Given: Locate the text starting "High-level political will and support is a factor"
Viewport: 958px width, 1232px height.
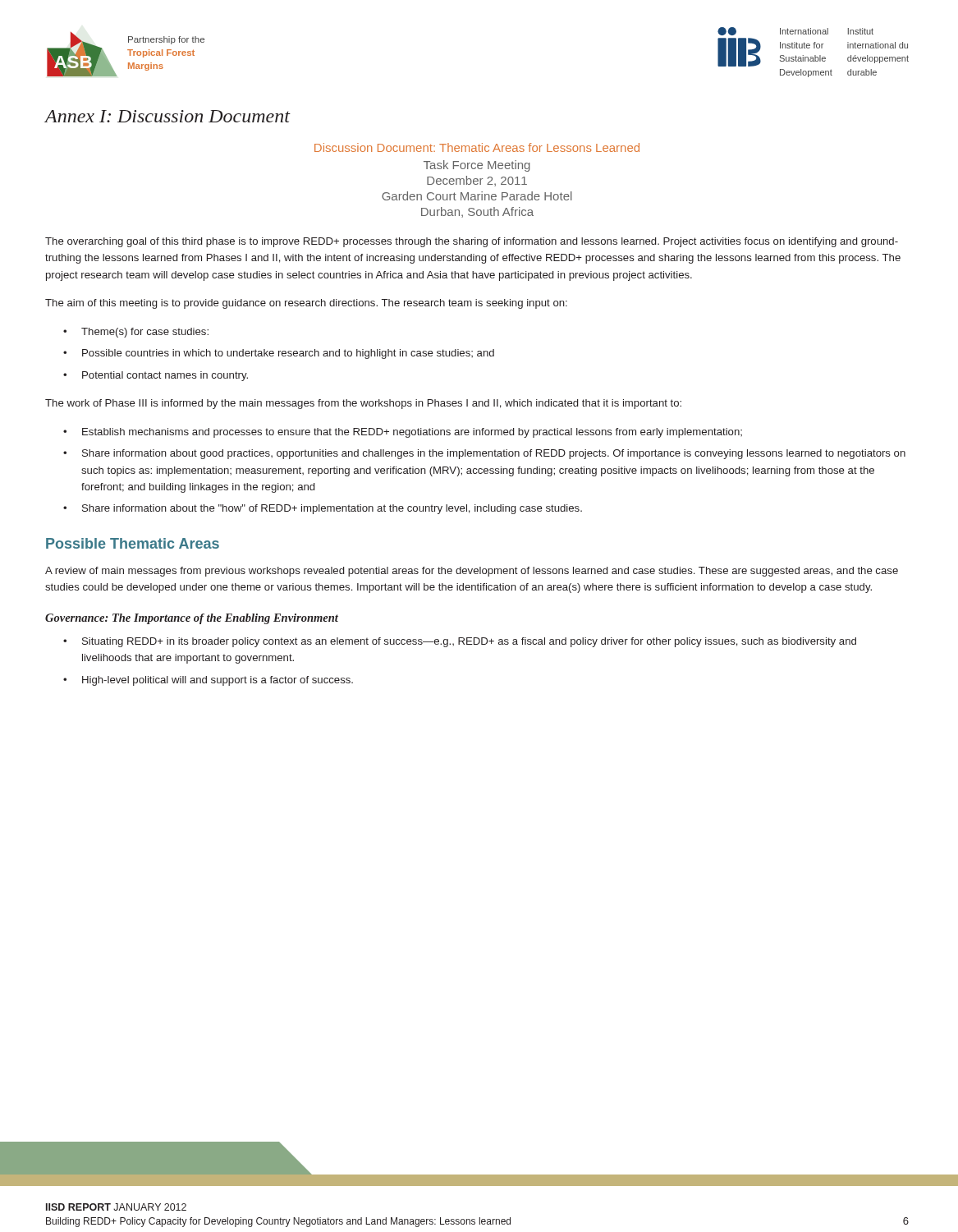Looking at the screenshot, I should coord(218,679).
